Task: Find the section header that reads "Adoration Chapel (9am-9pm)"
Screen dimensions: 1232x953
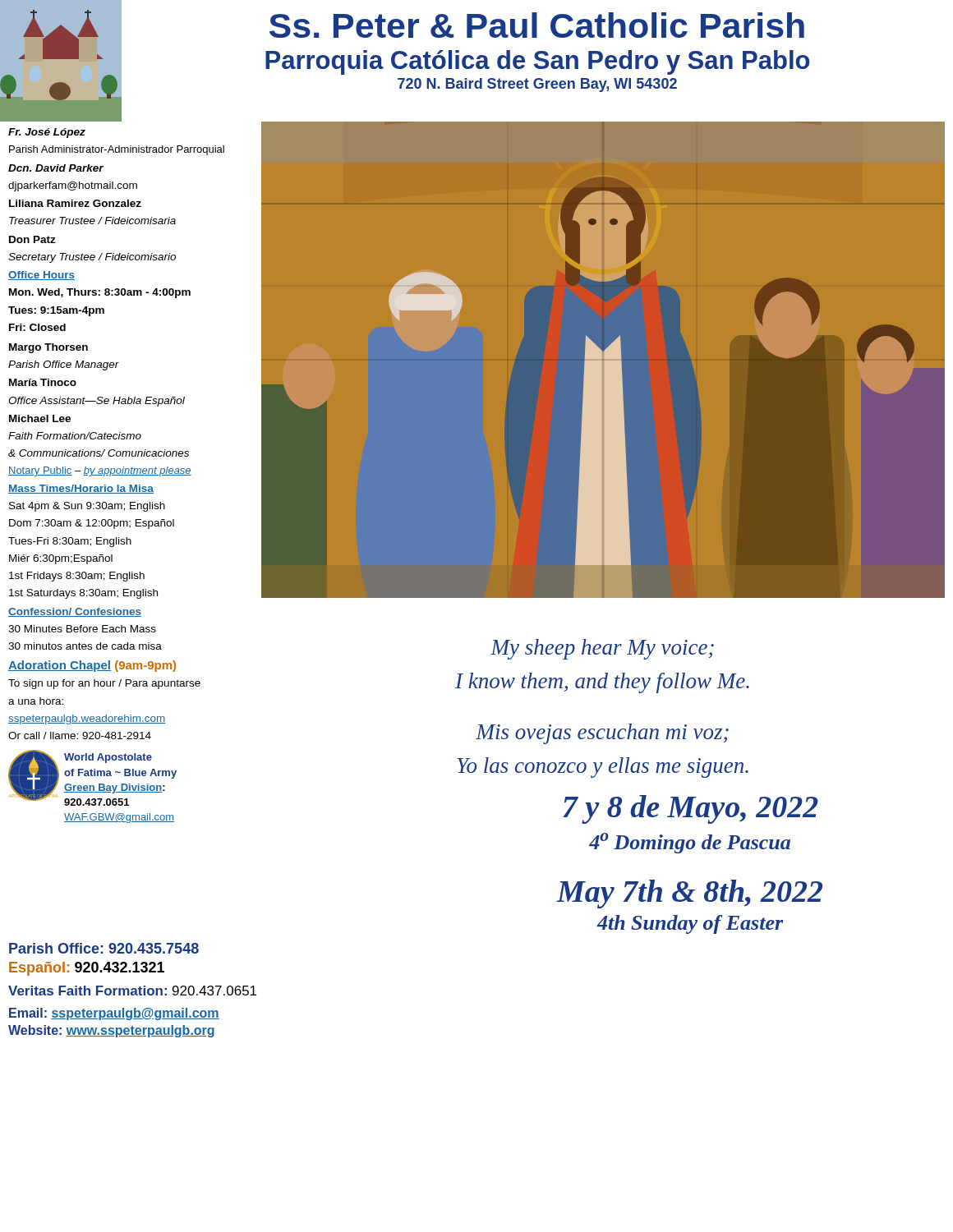Action: (131, 666)
